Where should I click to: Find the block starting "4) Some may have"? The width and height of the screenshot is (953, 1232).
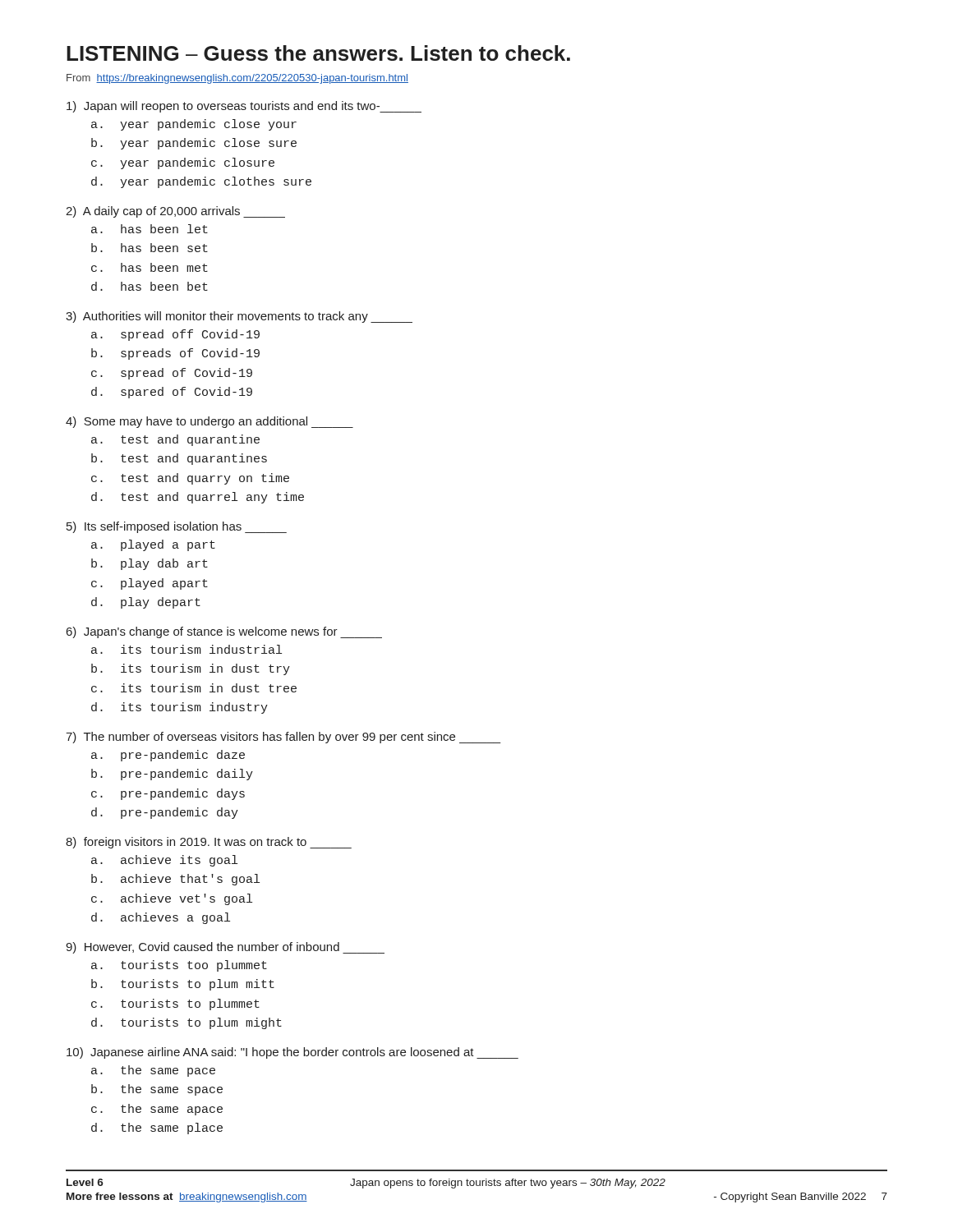click(209, 422)
